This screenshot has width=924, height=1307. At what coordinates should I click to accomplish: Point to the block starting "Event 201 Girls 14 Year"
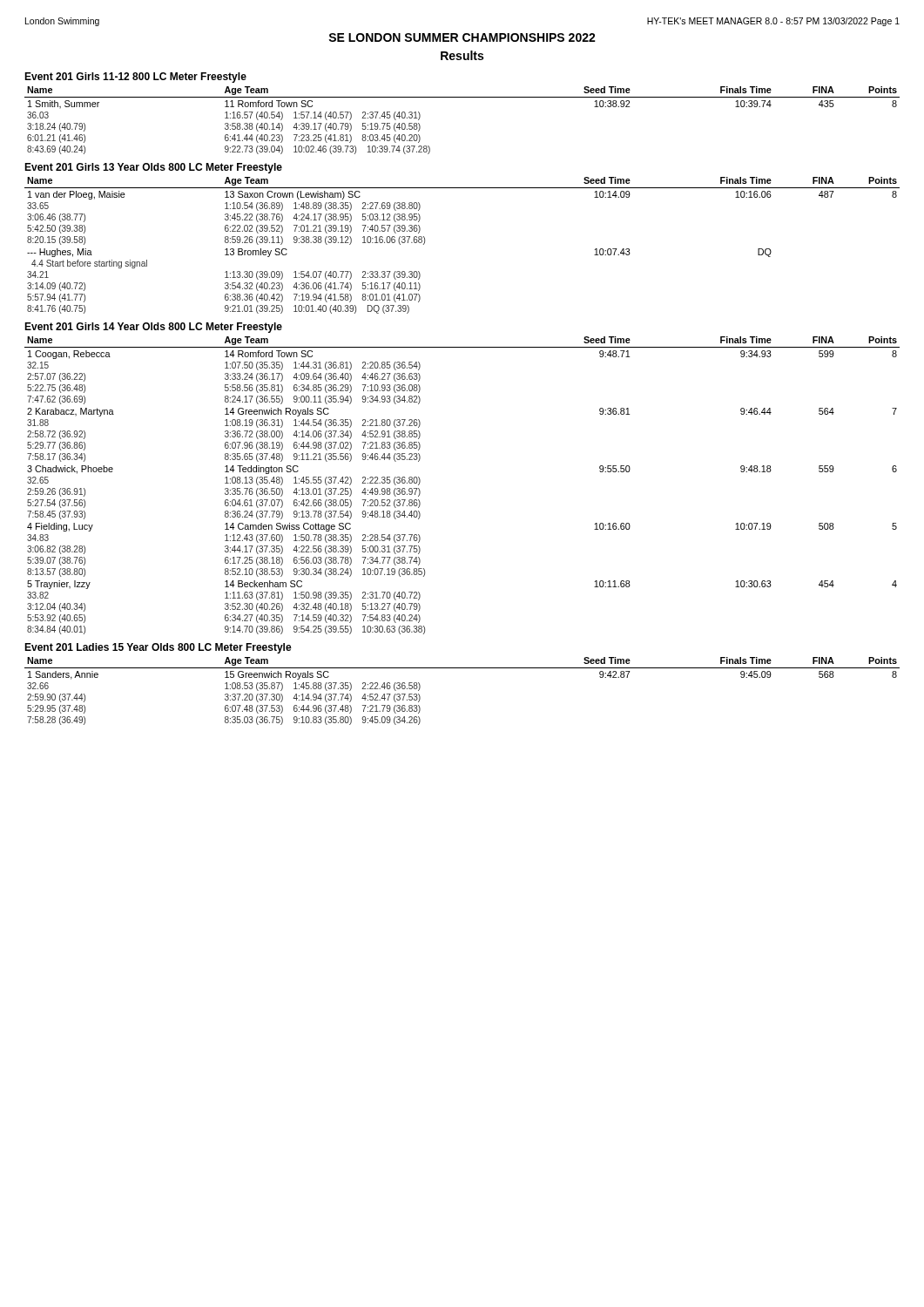tap(153, 327)
